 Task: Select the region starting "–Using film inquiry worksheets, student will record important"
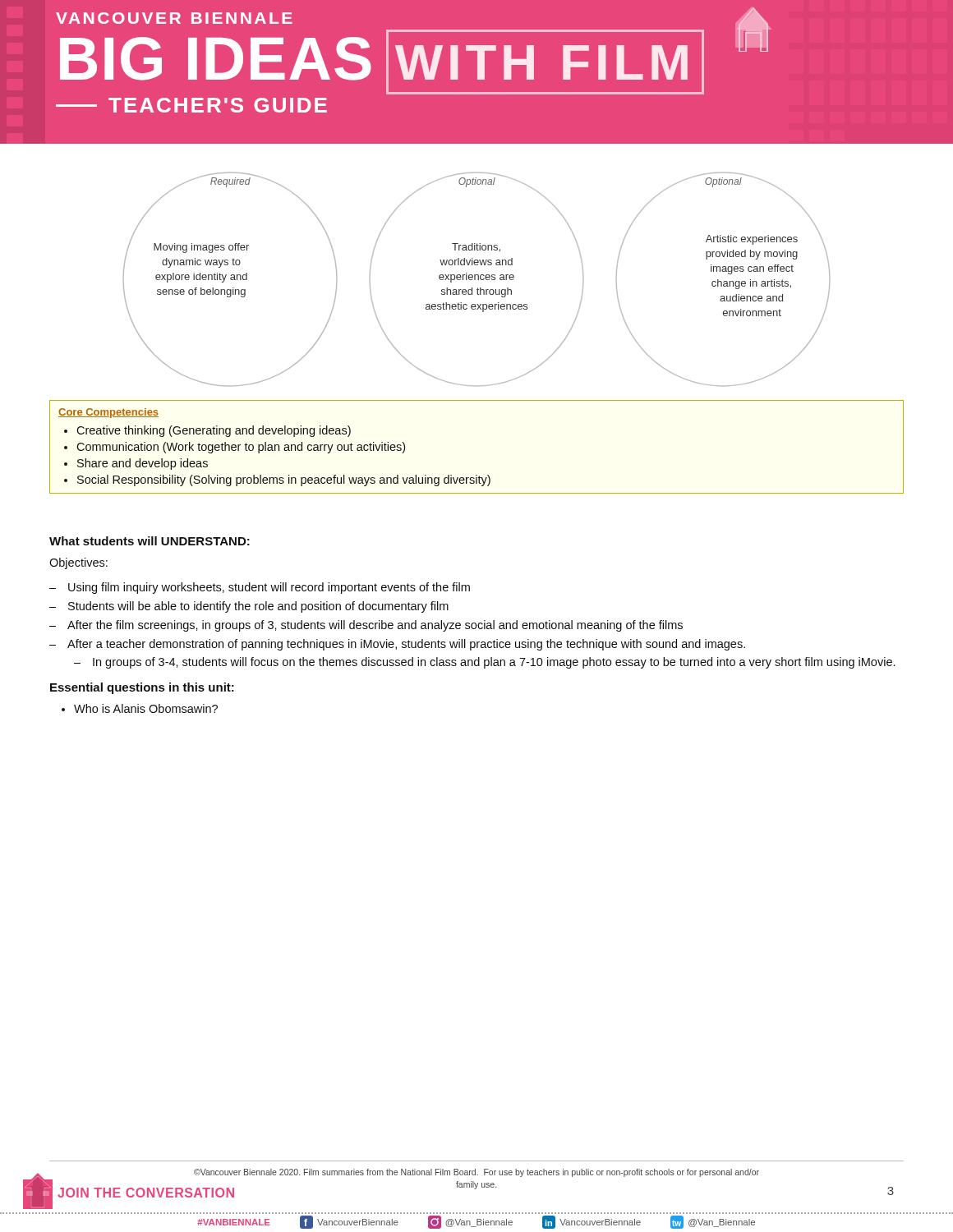[260, 587]
